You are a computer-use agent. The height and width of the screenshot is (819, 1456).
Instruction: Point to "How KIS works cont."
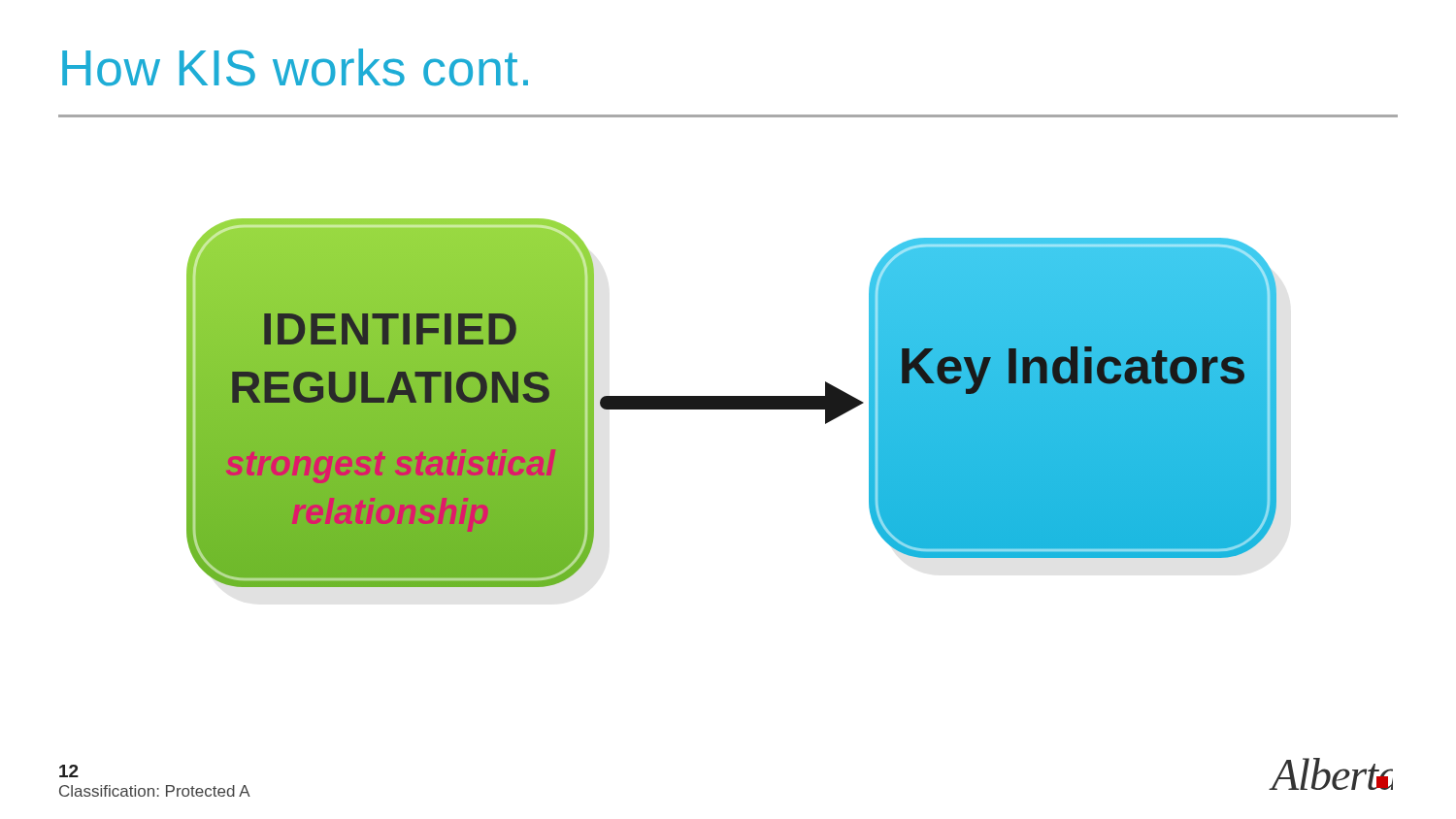pyautogui.click(x=296, y=68)
